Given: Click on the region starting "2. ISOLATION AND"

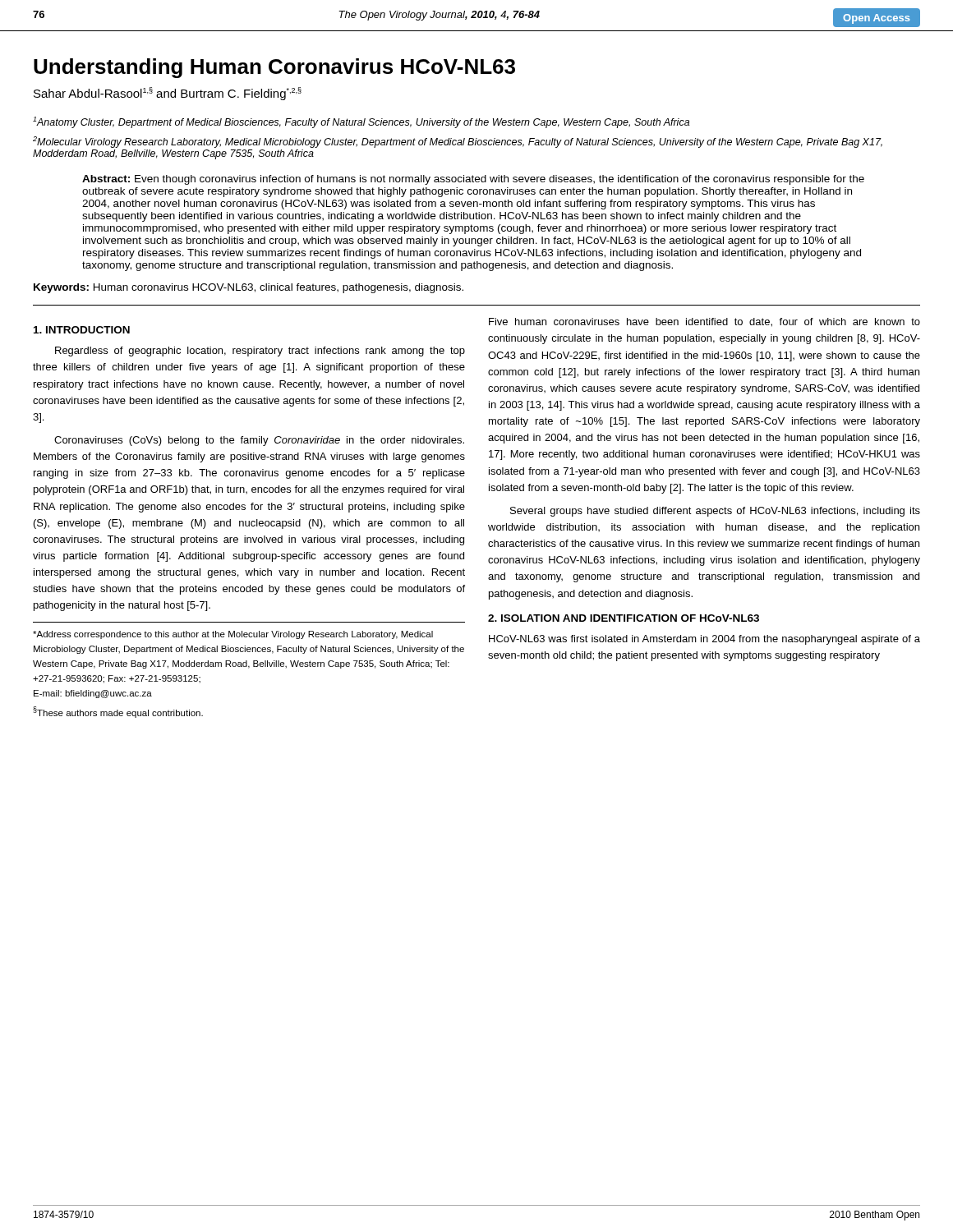Looking at the screenshot, I should pyautogui.click(x=624, y=618).
